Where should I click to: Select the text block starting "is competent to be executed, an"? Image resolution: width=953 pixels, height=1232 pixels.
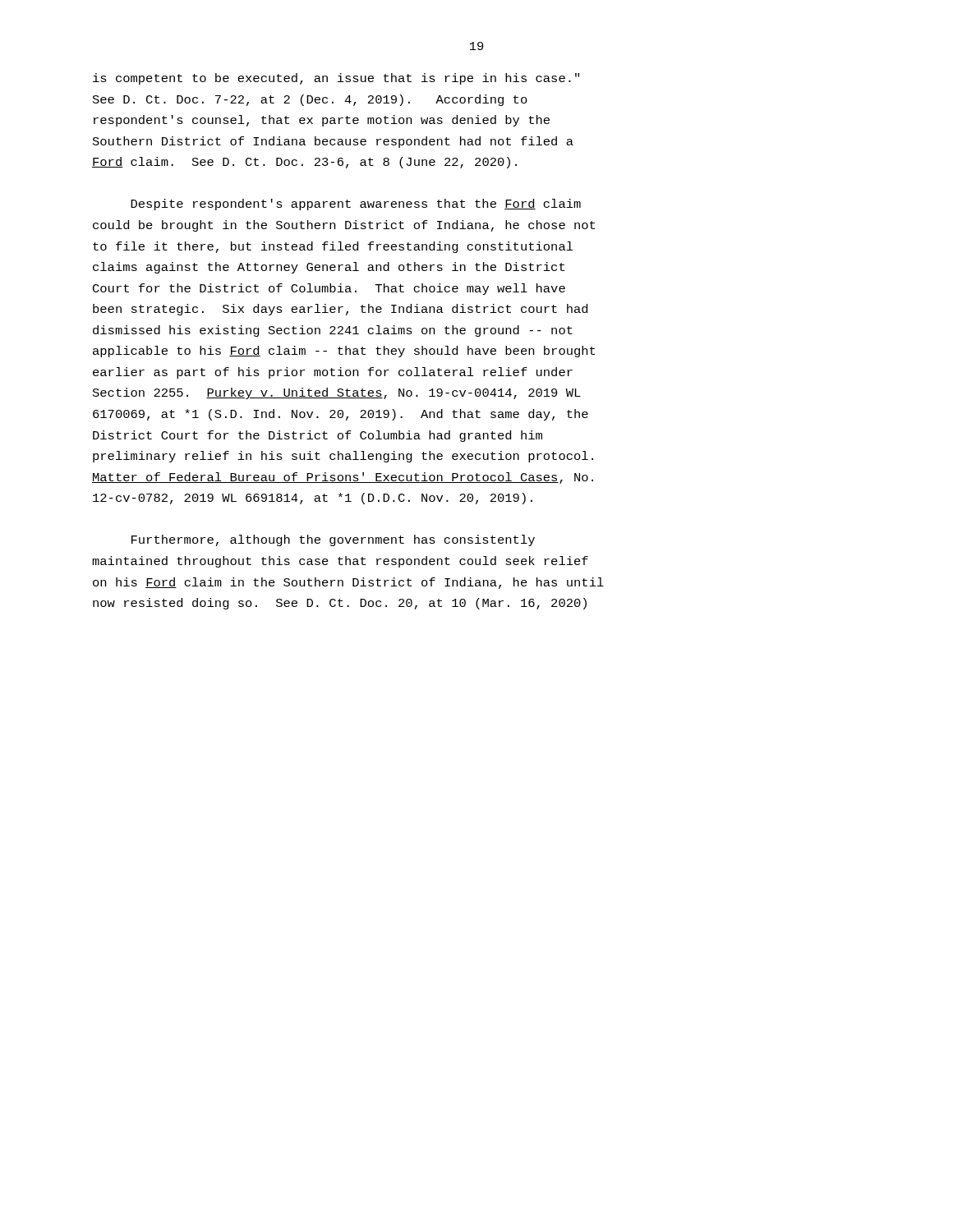point(337,121)
